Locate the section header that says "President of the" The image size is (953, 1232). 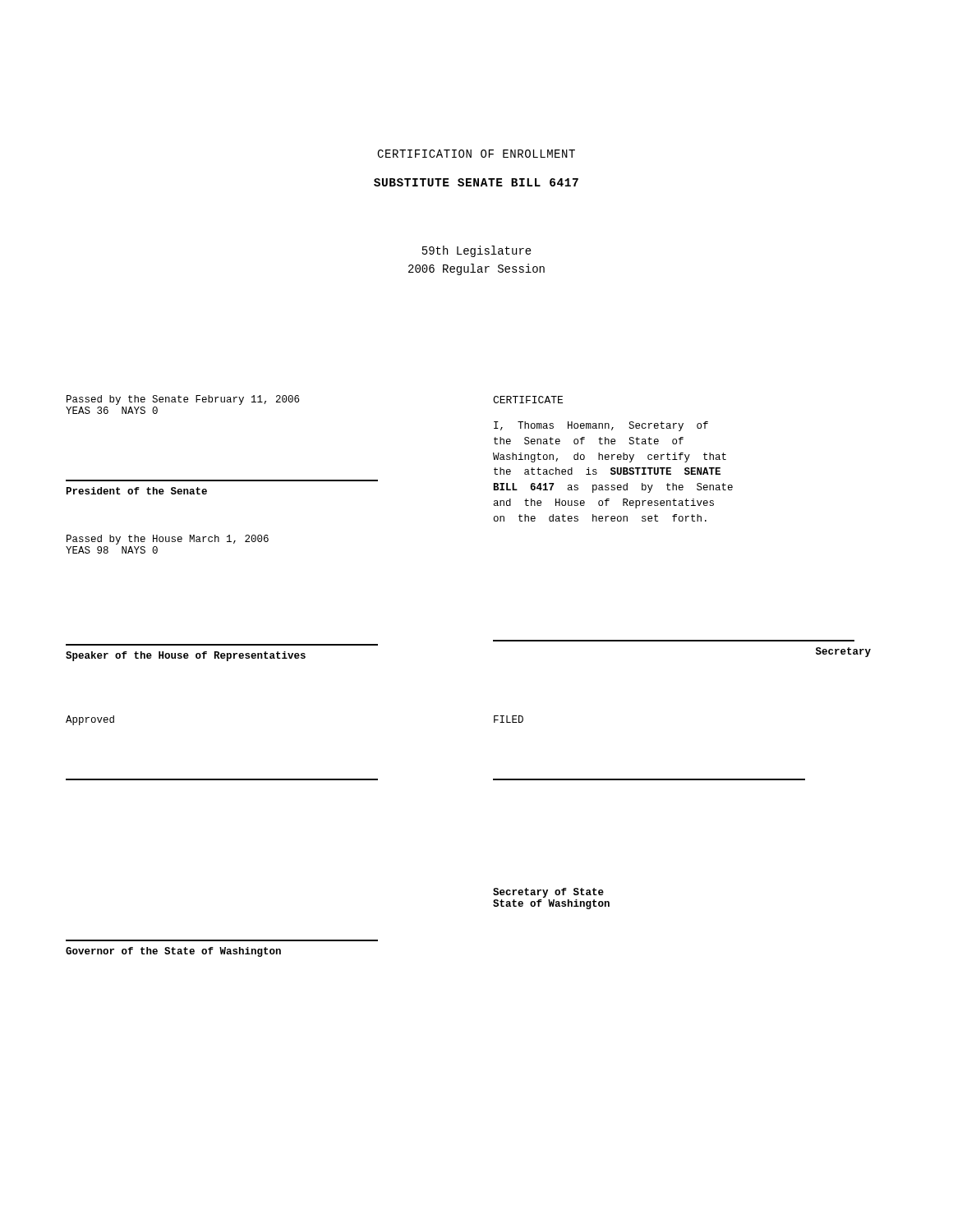pyautogui.click(x=137, y=492)
